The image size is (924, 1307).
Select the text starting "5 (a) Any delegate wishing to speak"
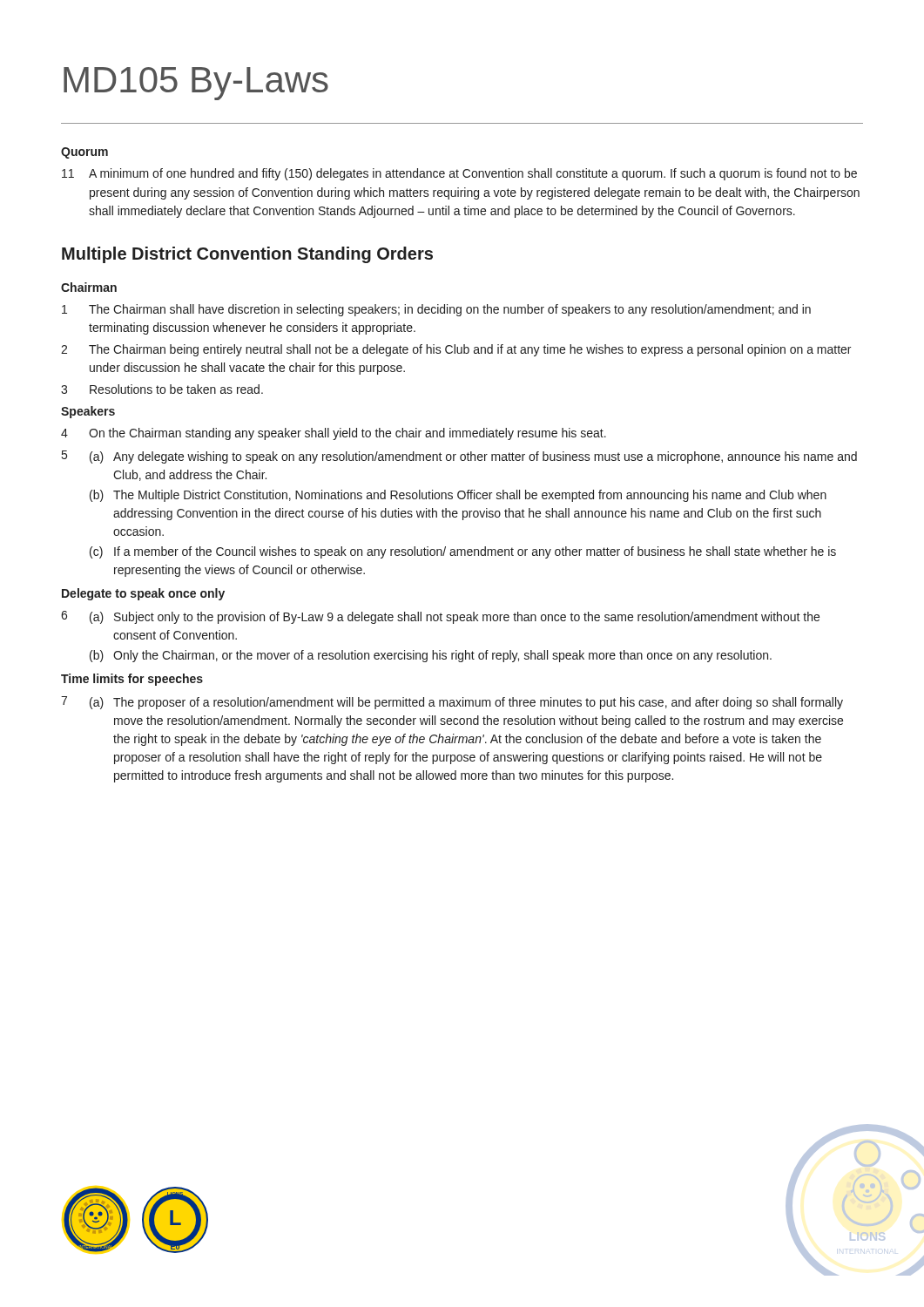pyautogui.click(x=462, y=514)
